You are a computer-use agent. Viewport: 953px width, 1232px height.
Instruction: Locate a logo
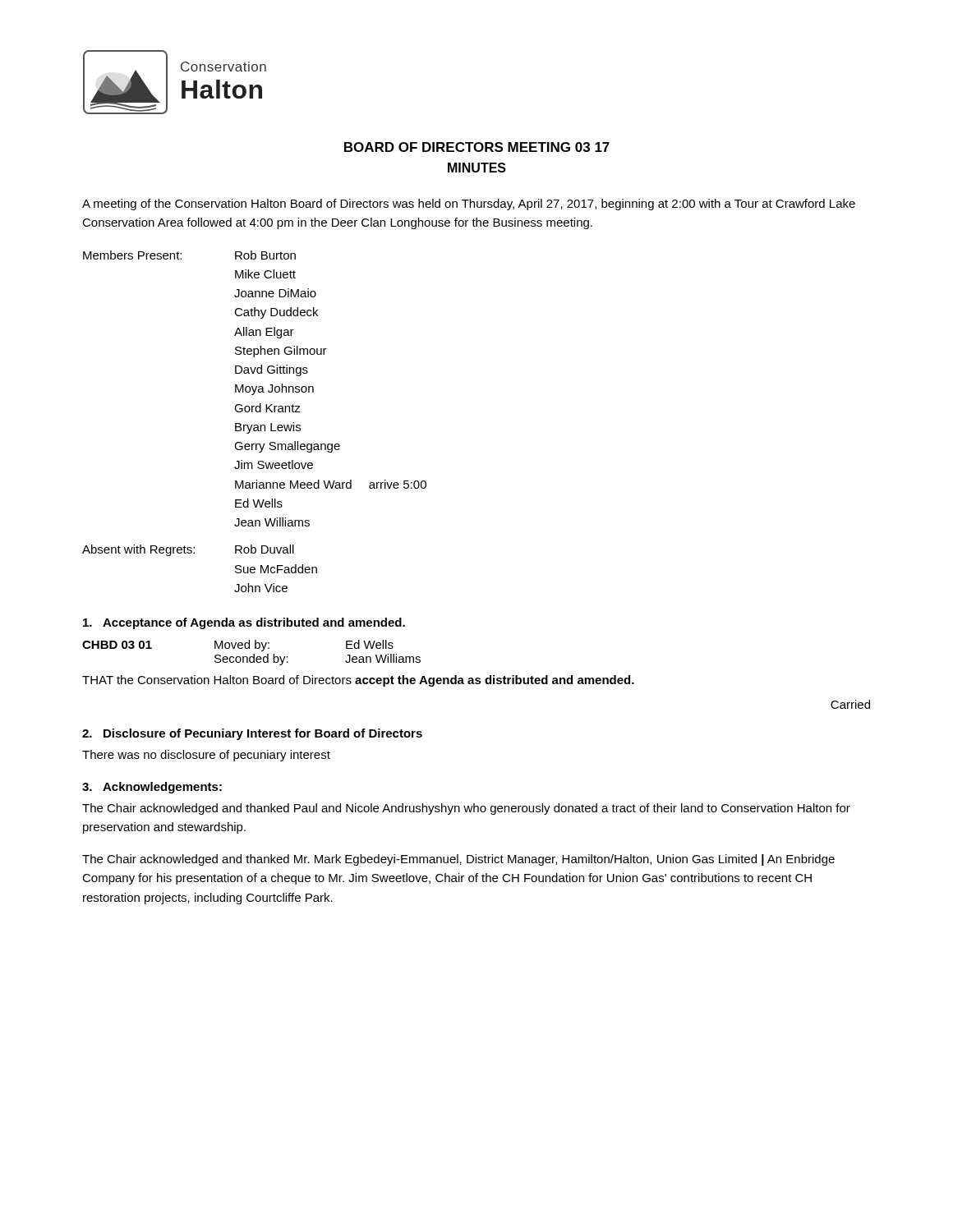[476, 82]
